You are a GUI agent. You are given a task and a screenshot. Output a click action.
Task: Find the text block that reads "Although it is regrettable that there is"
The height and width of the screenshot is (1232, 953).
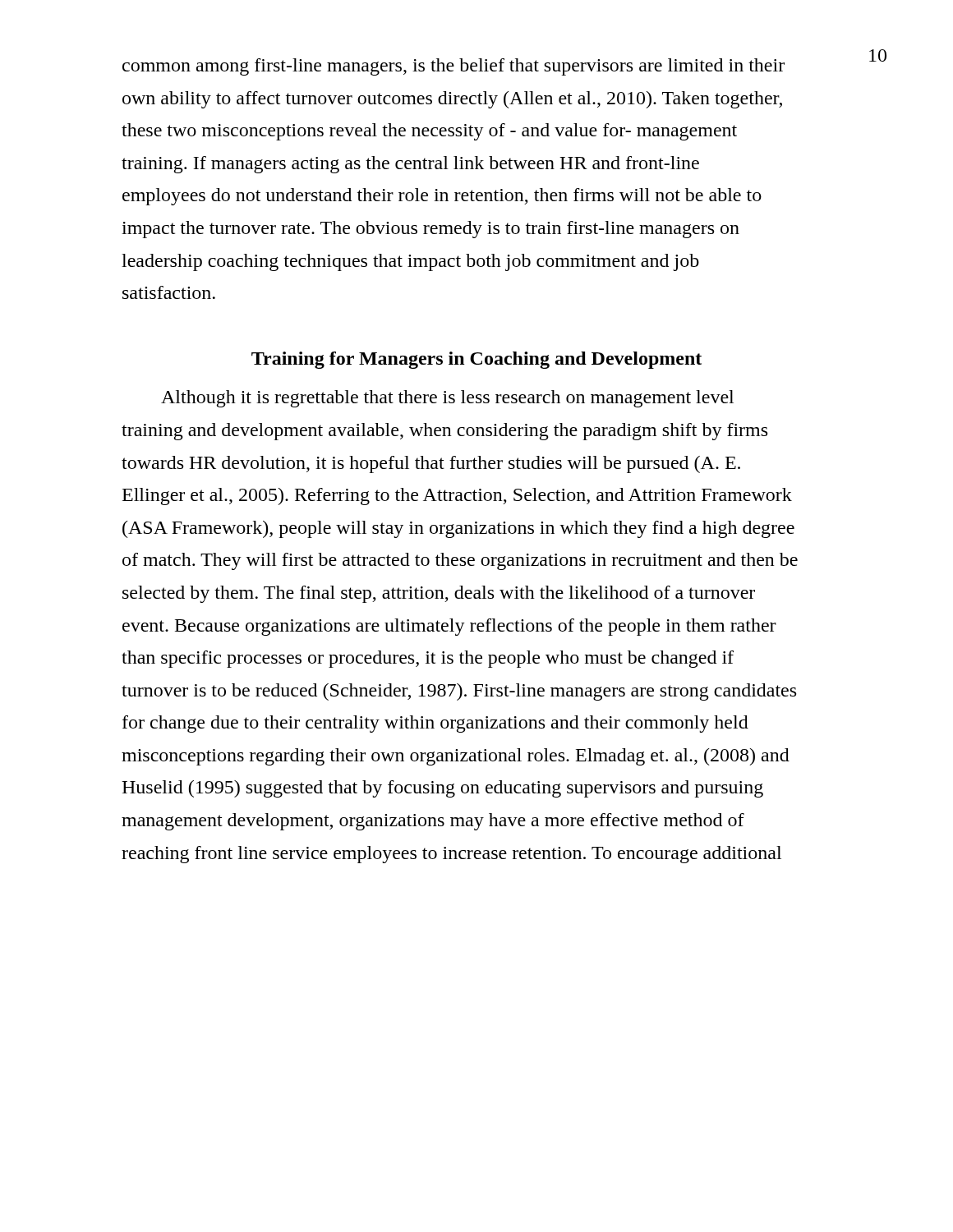coord(476,625)
